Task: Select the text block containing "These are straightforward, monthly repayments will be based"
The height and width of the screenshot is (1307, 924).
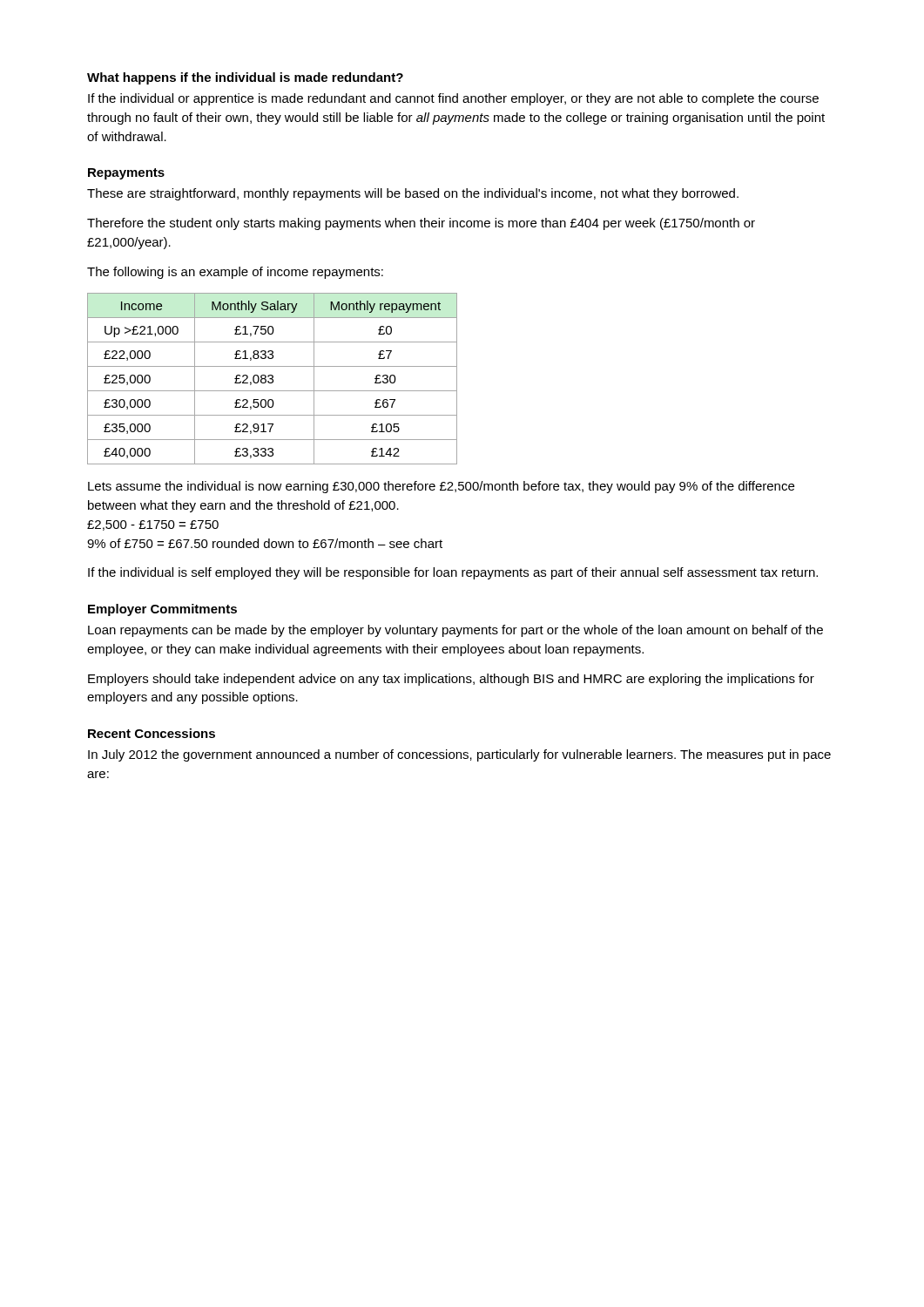Action: [413, 193]
